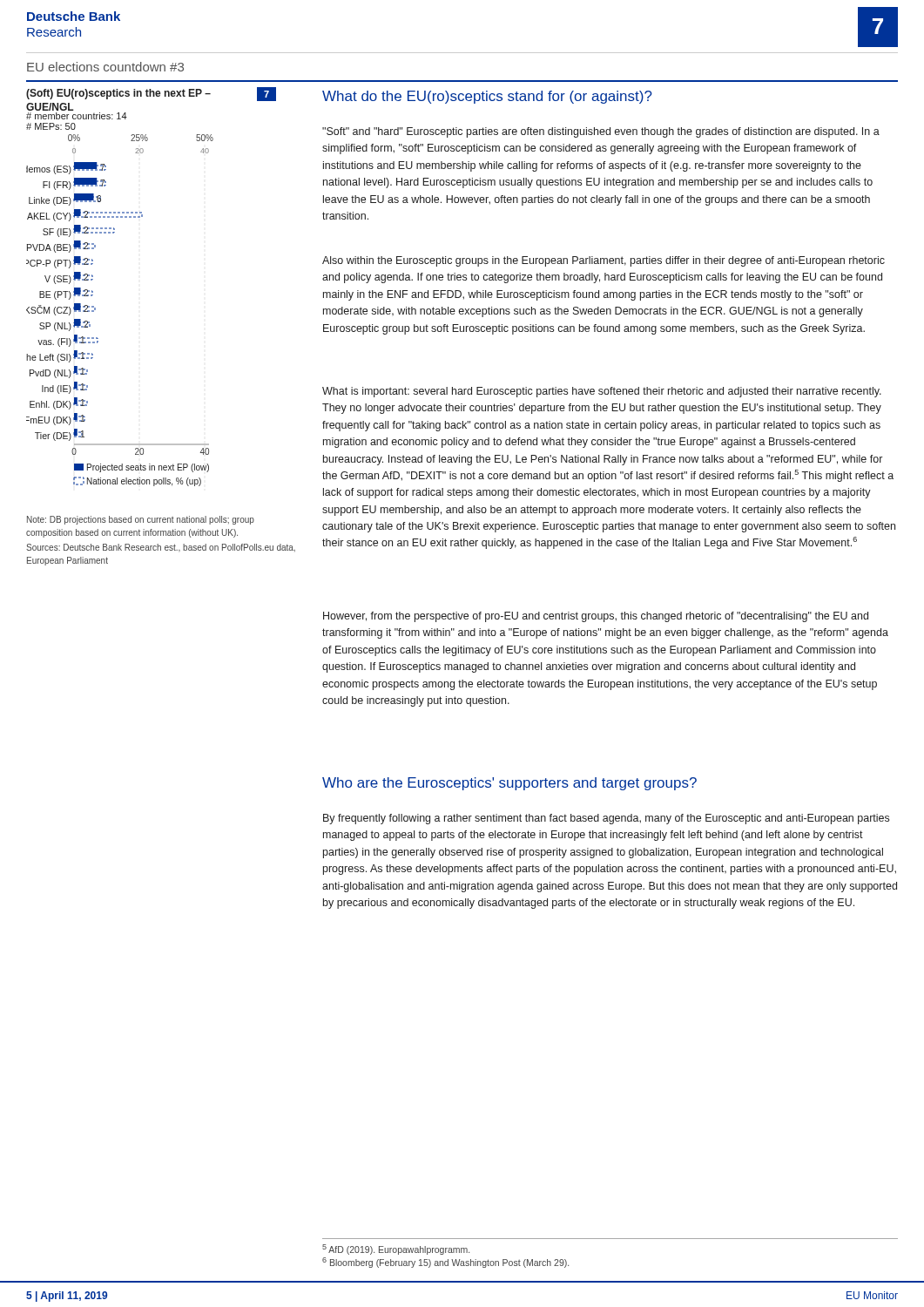Where is the passage that starts "Also within the Eurosceptic"?
The image size is (924, 1307).
pos(610,295)
